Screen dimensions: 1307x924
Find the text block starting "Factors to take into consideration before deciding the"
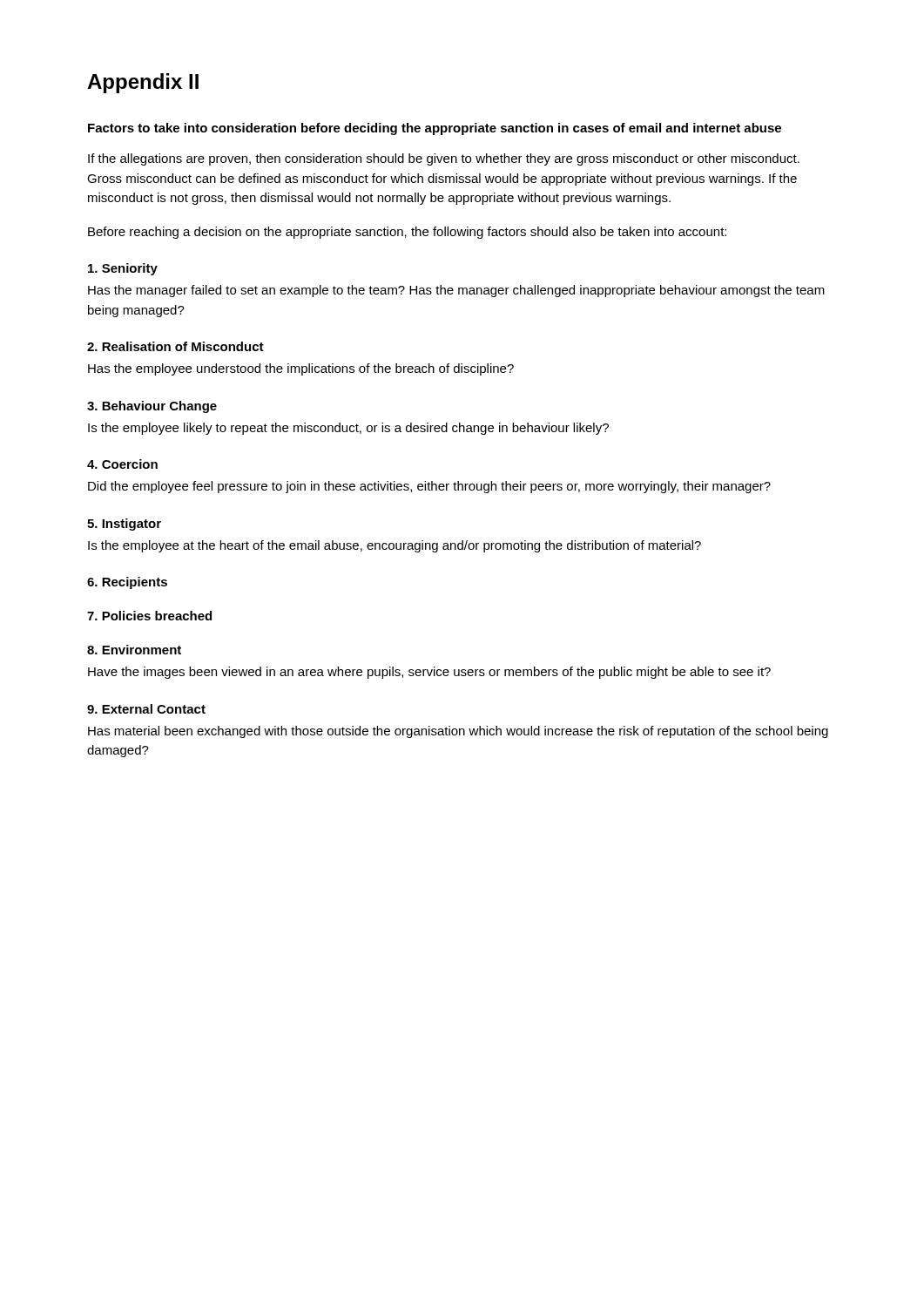pos(434,128)
